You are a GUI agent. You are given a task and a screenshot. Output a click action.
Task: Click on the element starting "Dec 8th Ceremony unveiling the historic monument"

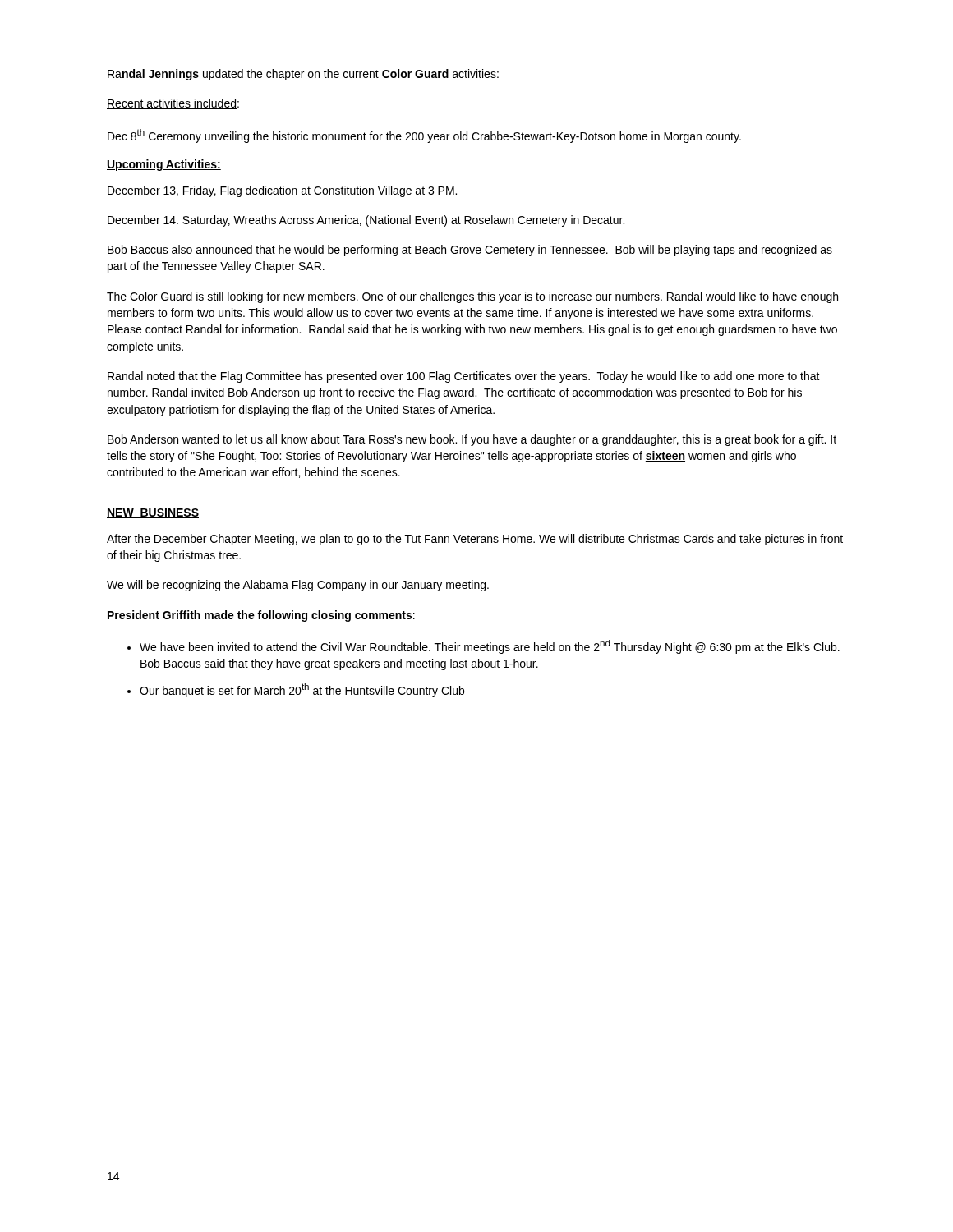[x=424, y=134]
